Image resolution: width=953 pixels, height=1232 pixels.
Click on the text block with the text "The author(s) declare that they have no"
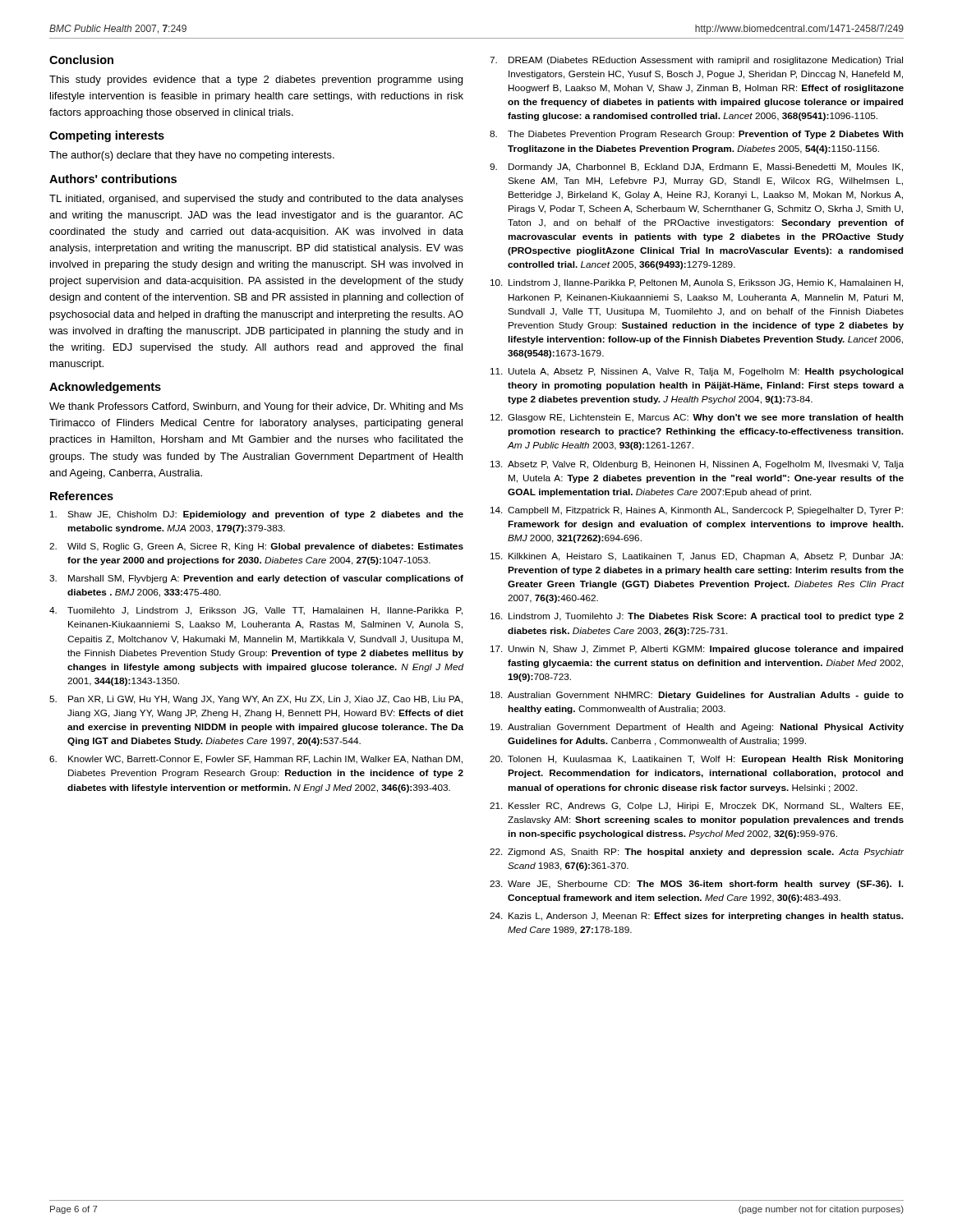point(192,155)
